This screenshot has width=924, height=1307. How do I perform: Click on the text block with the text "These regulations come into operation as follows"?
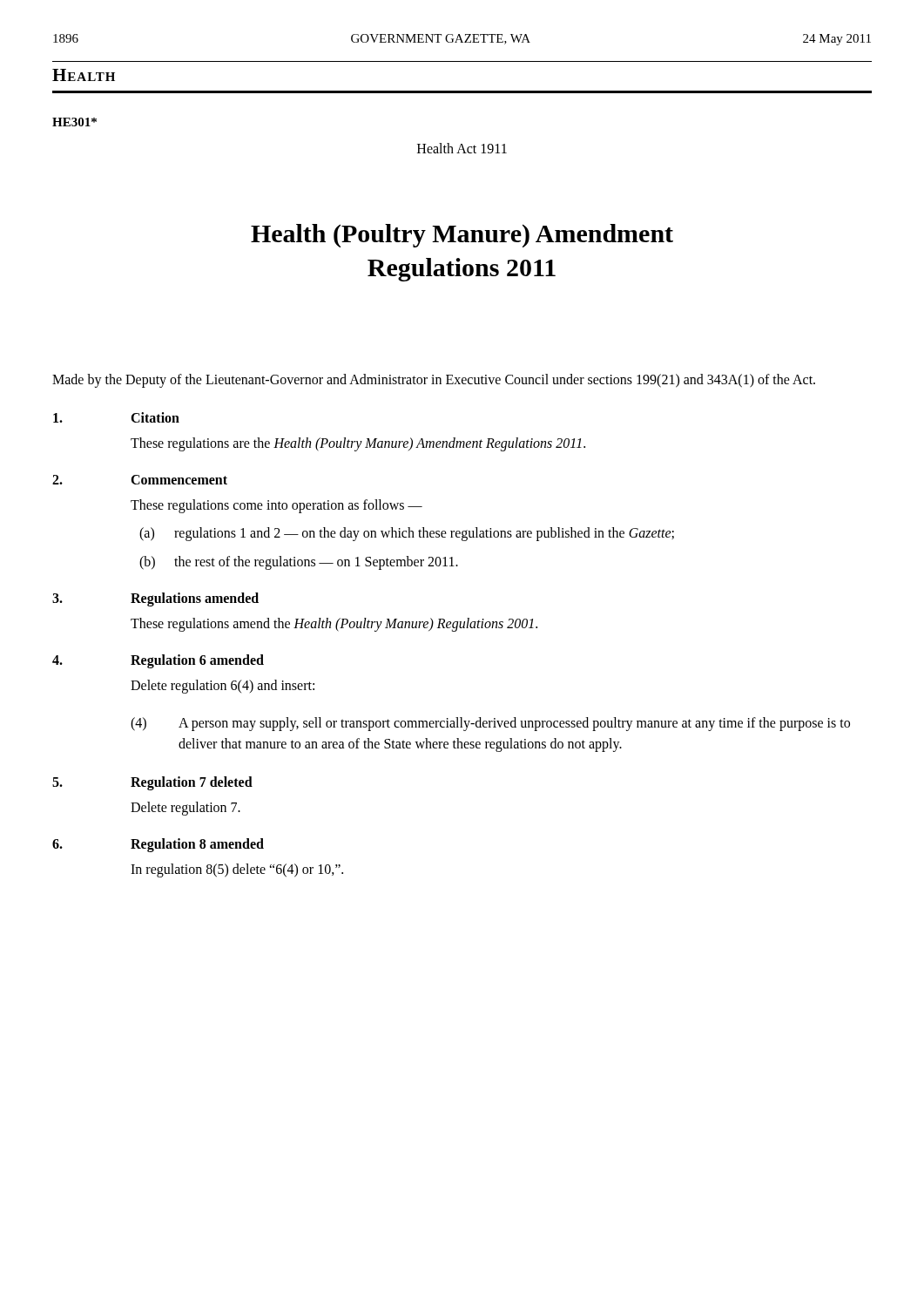[x=276, y=505]
